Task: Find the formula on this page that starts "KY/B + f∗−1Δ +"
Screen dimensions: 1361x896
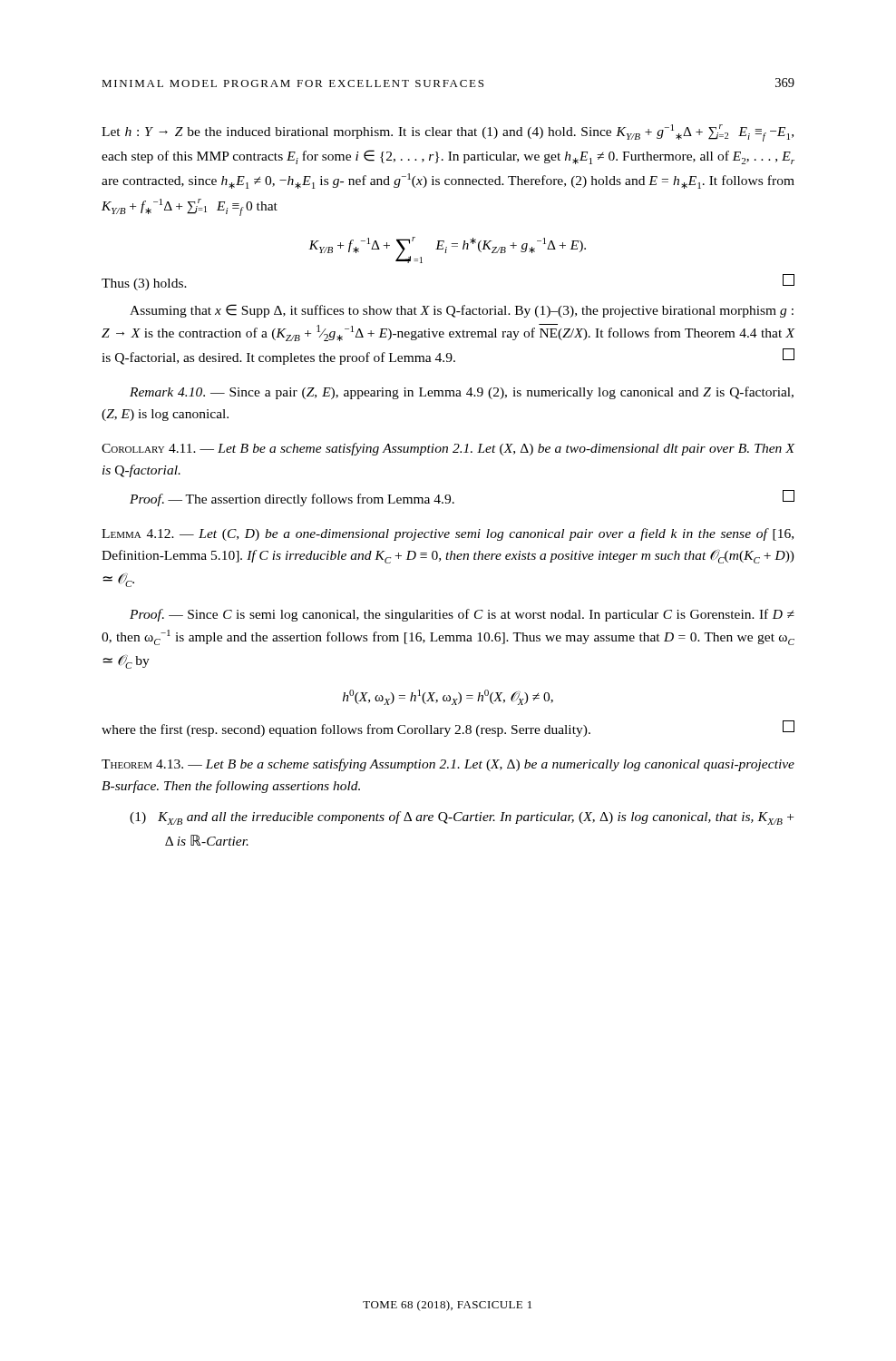Action: pyautogui.click(x=448, y=248)
